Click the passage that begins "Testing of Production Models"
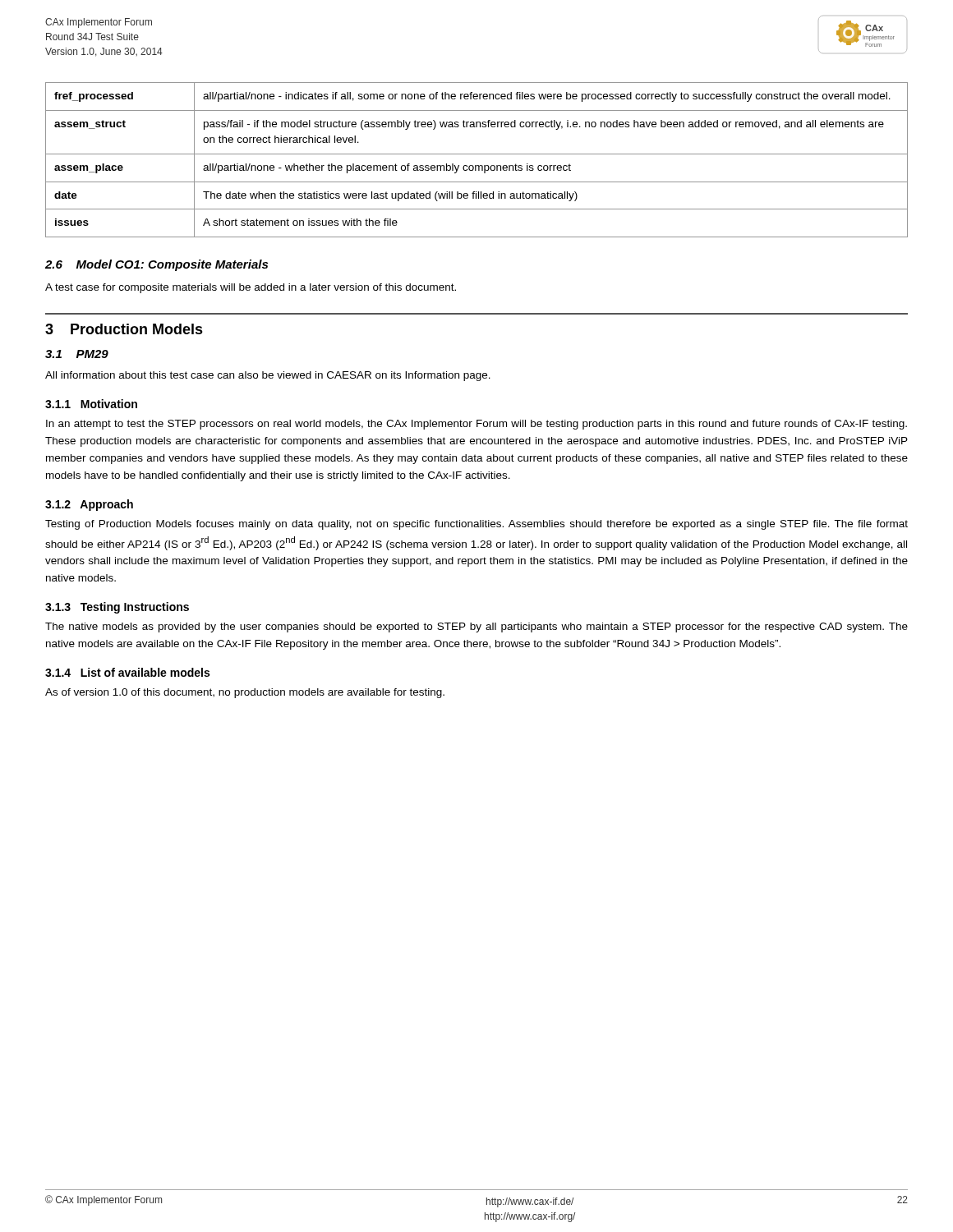The width and height of the screenshot is (953, 1232). [x=476, y=551]
